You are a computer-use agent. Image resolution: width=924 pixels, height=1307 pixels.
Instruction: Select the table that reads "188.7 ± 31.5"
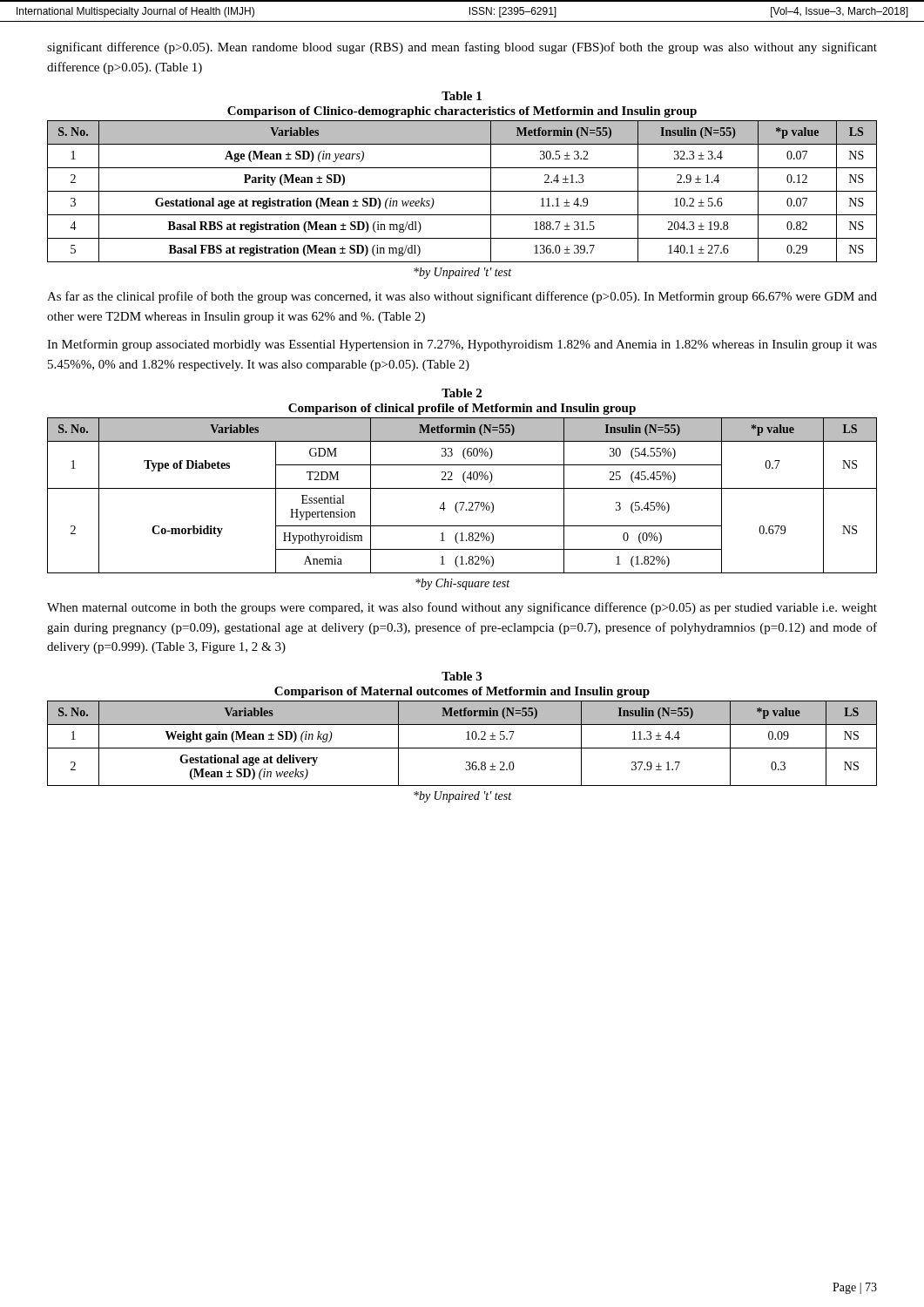point(462,191)
